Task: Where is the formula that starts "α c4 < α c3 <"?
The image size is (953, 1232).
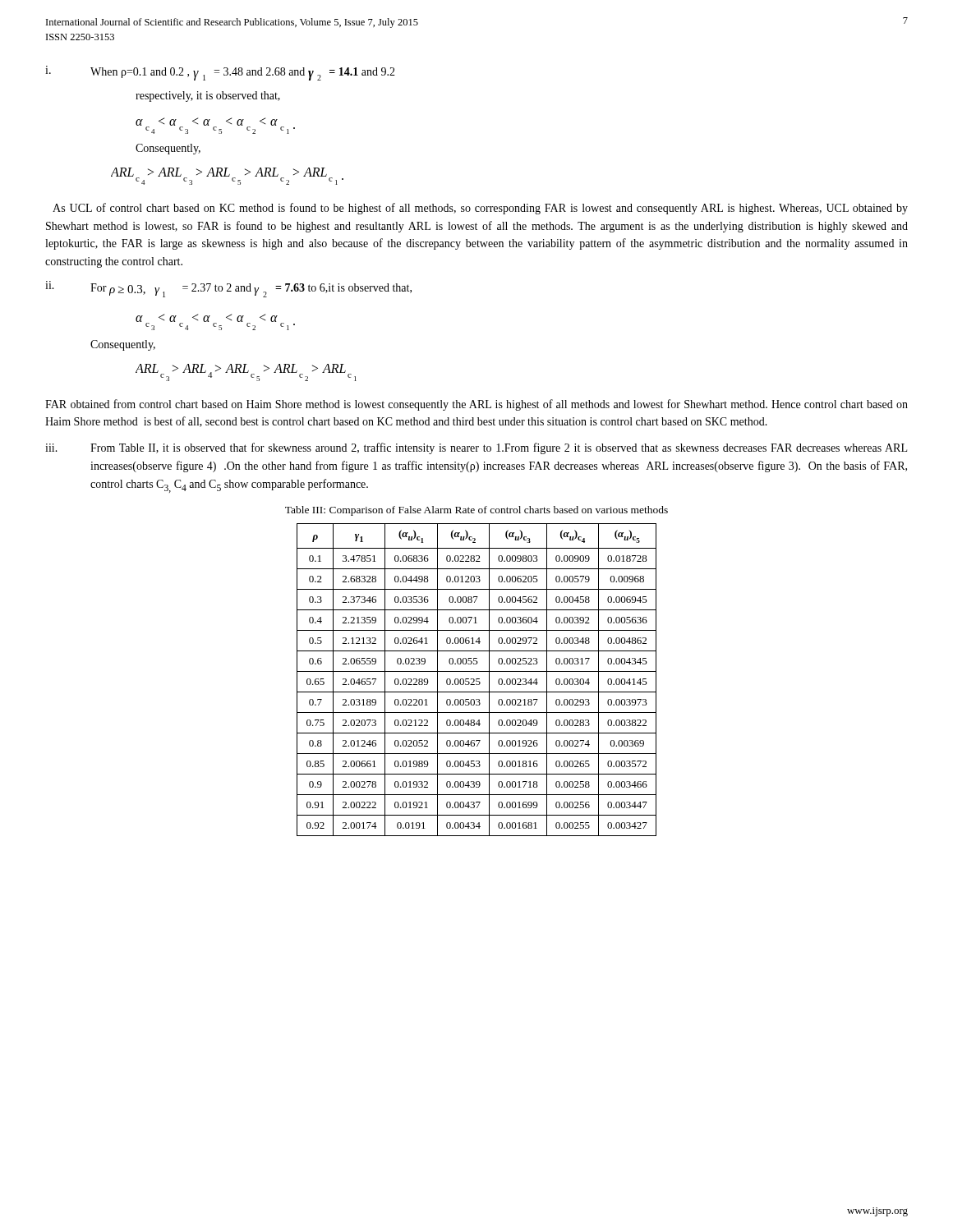Action: 271,122
